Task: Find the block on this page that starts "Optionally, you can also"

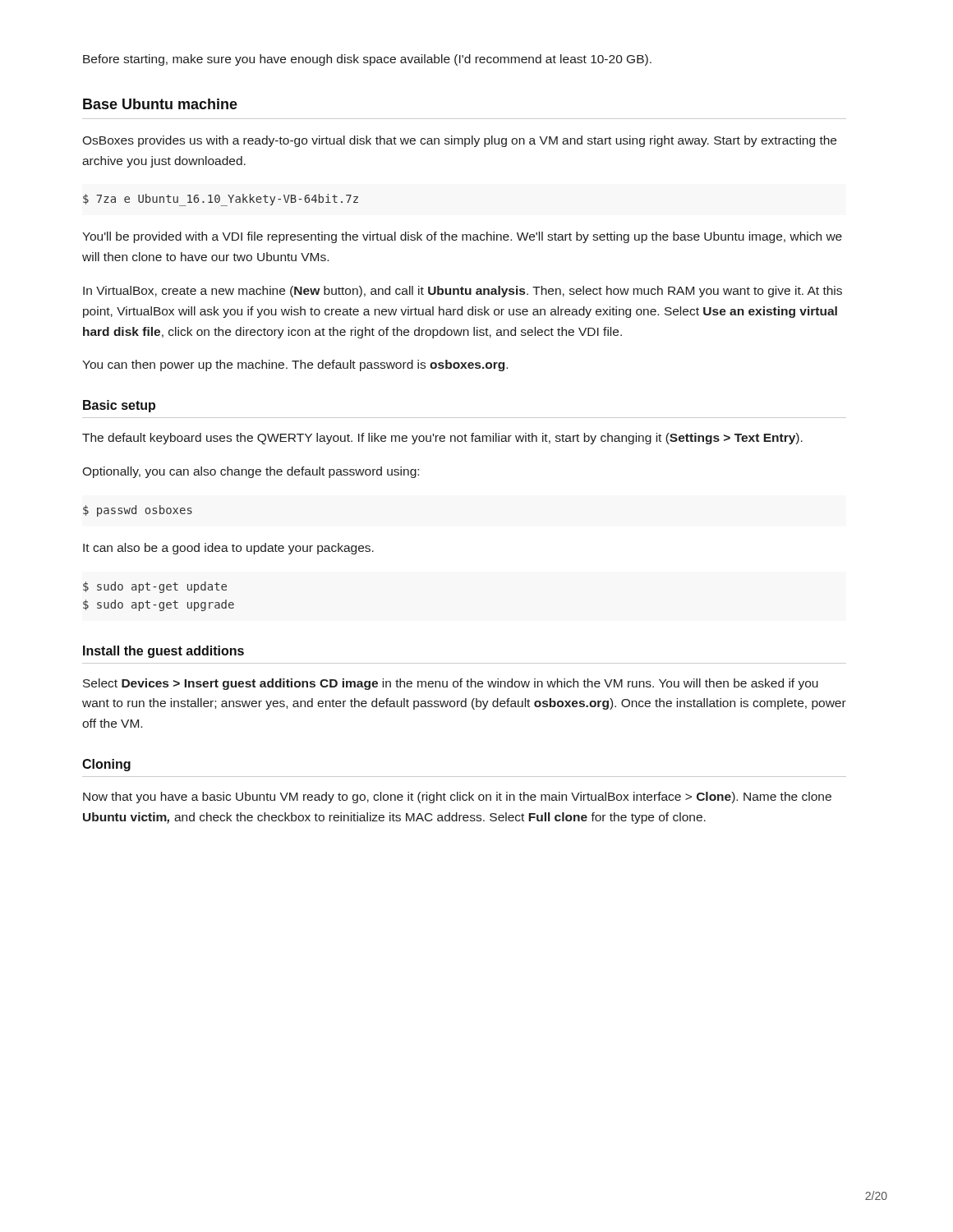Action: [x=251, y=471]
